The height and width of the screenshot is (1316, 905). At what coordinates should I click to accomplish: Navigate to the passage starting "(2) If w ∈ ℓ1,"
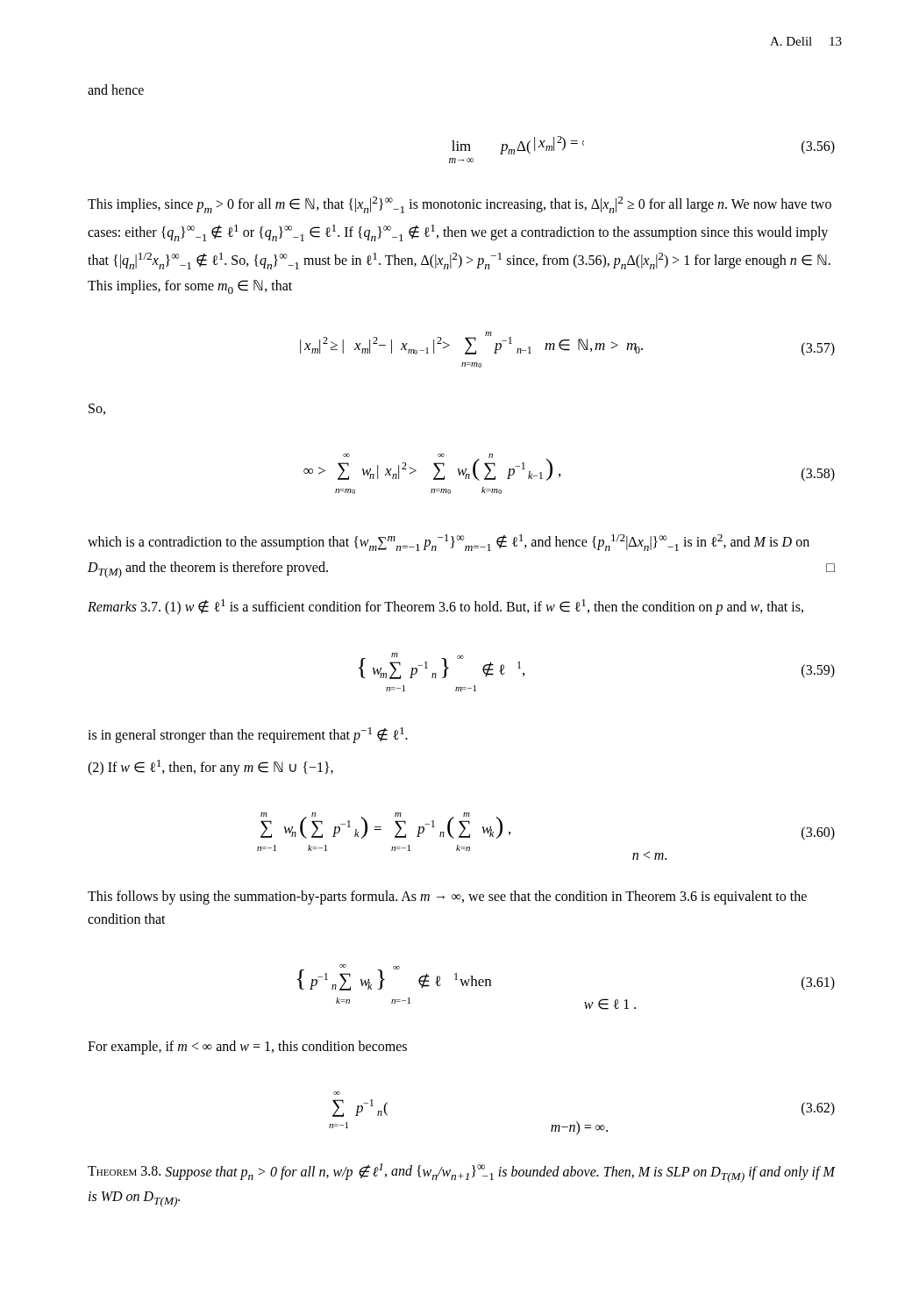pos(211,765)
